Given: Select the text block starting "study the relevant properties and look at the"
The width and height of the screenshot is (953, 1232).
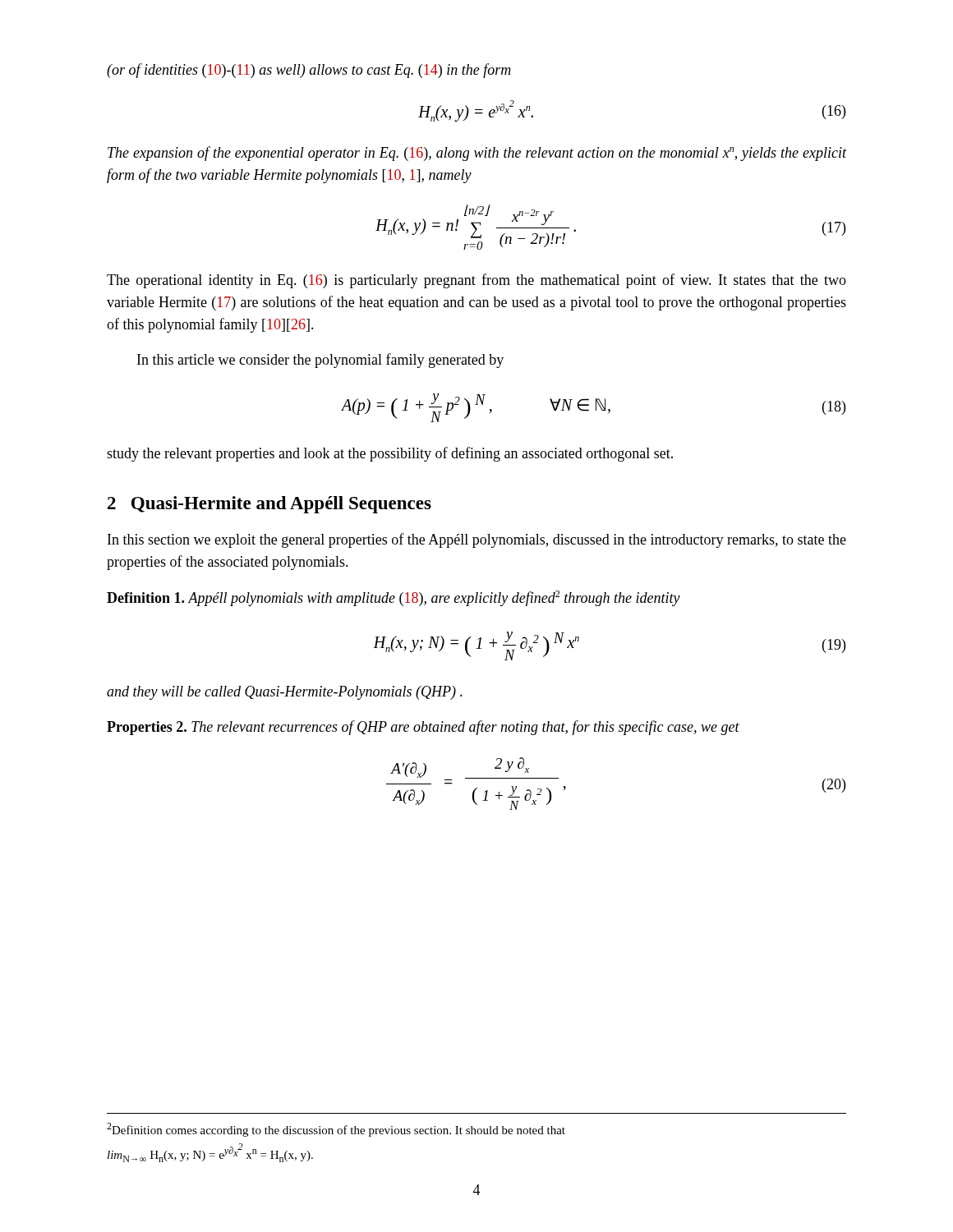Looking at the screenshot, I should [x=476, y=453].
